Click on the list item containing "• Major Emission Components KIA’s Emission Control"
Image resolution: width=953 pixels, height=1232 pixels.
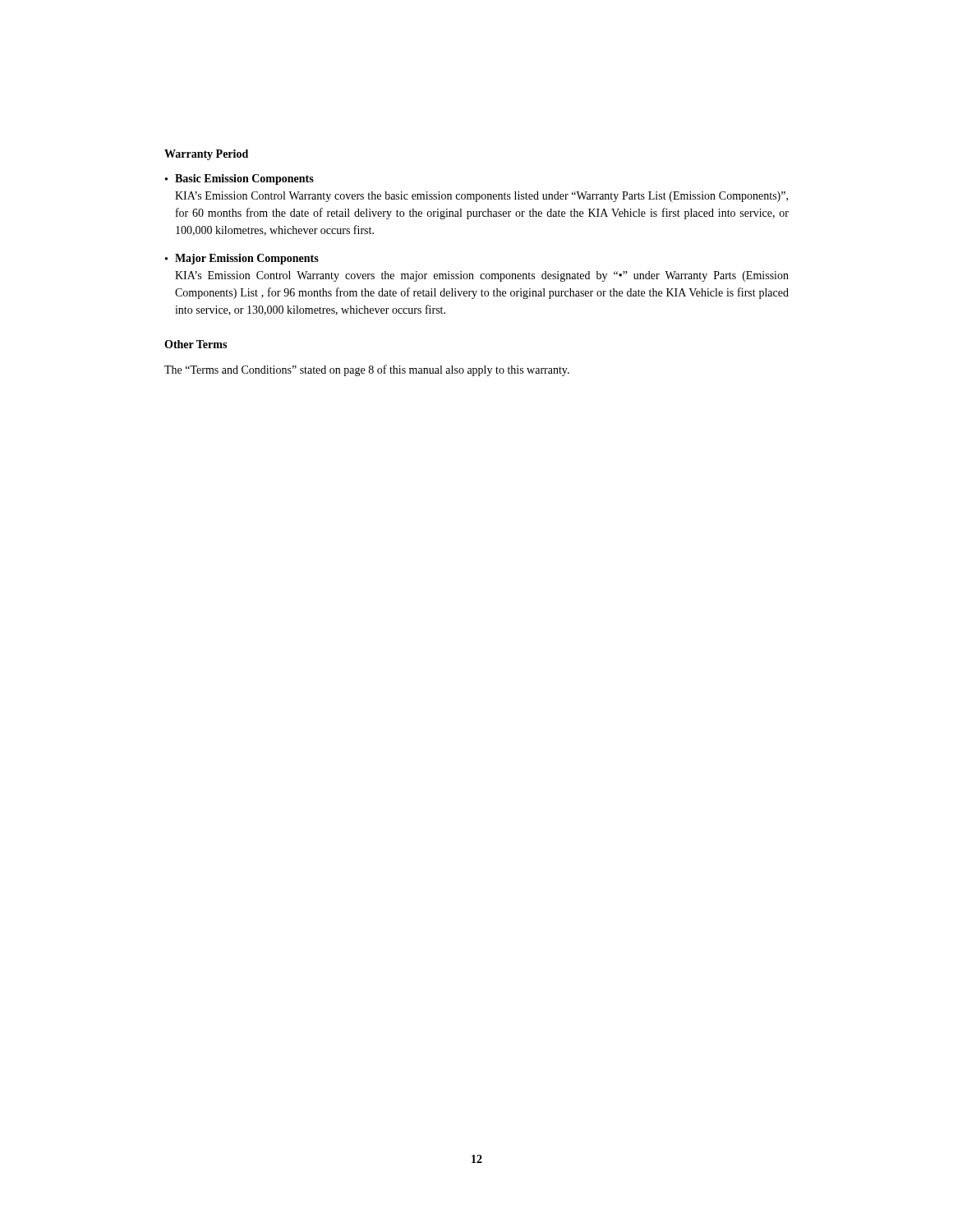(476, 285)
